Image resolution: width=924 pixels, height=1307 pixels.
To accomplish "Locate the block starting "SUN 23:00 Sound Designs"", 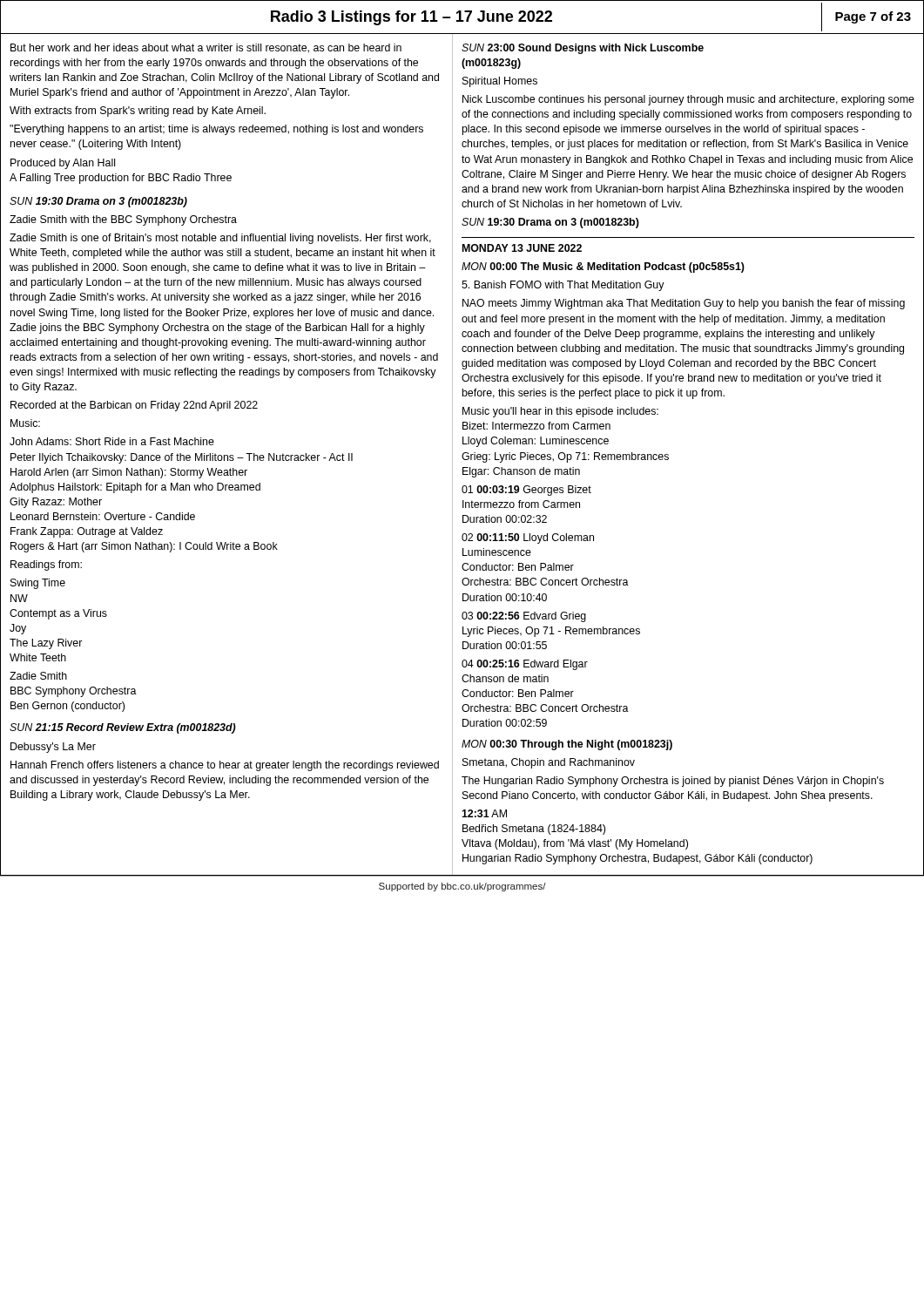I will 688,56.
